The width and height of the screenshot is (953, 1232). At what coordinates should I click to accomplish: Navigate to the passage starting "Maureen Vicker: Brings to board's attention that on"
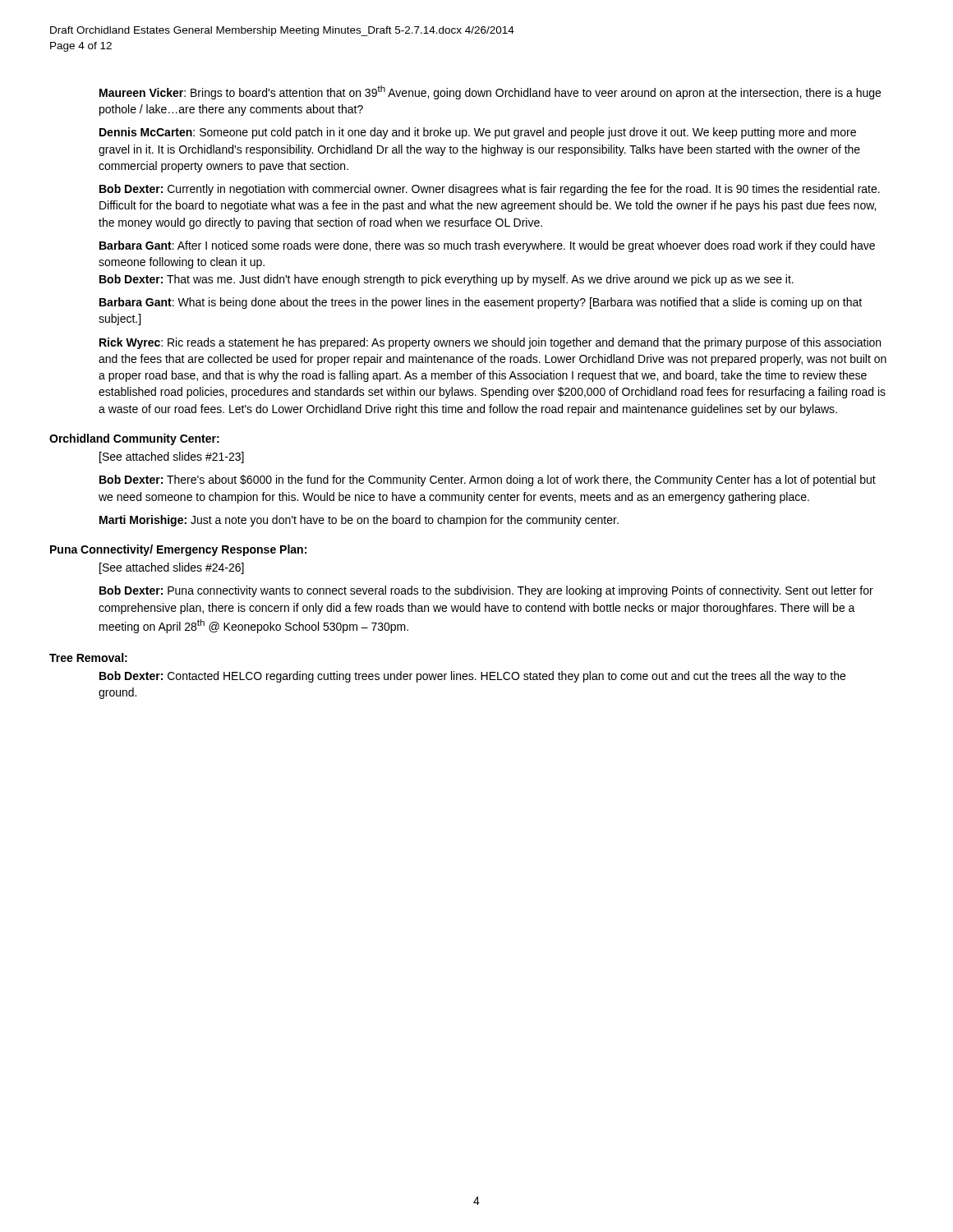tap(490, 99)
